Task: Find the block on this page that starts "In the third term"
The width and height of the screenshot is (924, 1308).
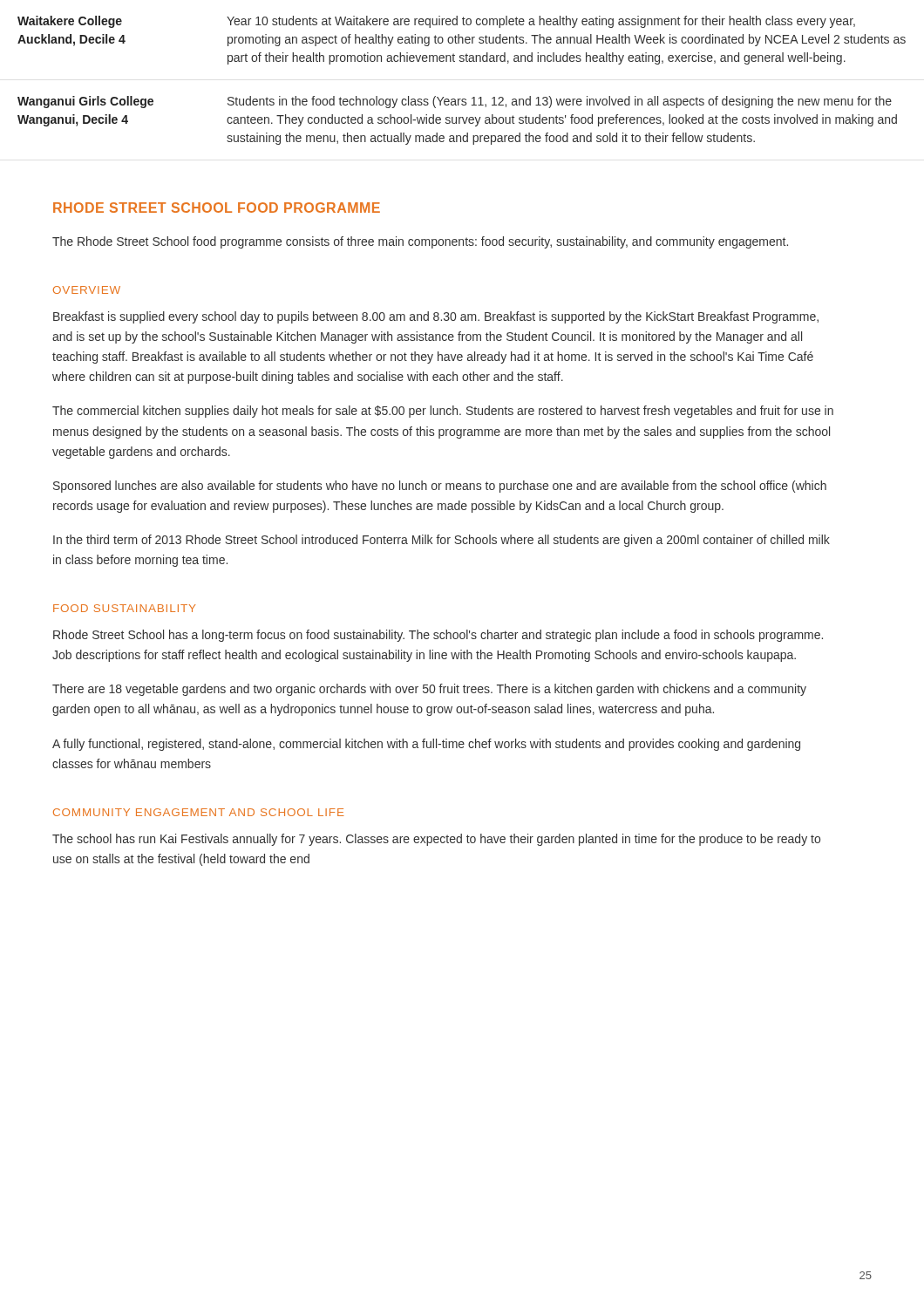Action: [x=445, y=550]
